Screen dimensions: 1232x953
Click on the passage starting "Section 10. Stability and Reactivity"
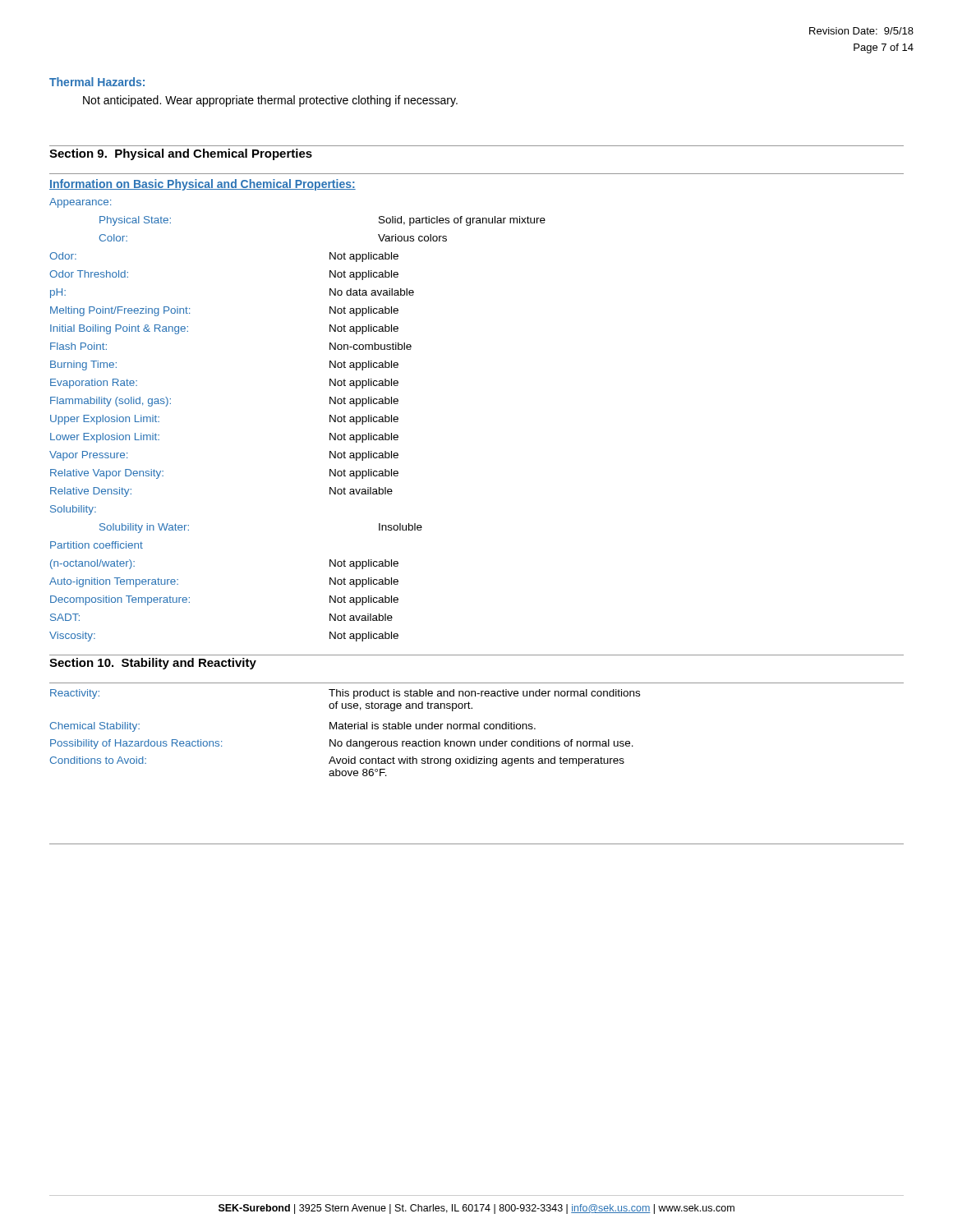(153, 662)
